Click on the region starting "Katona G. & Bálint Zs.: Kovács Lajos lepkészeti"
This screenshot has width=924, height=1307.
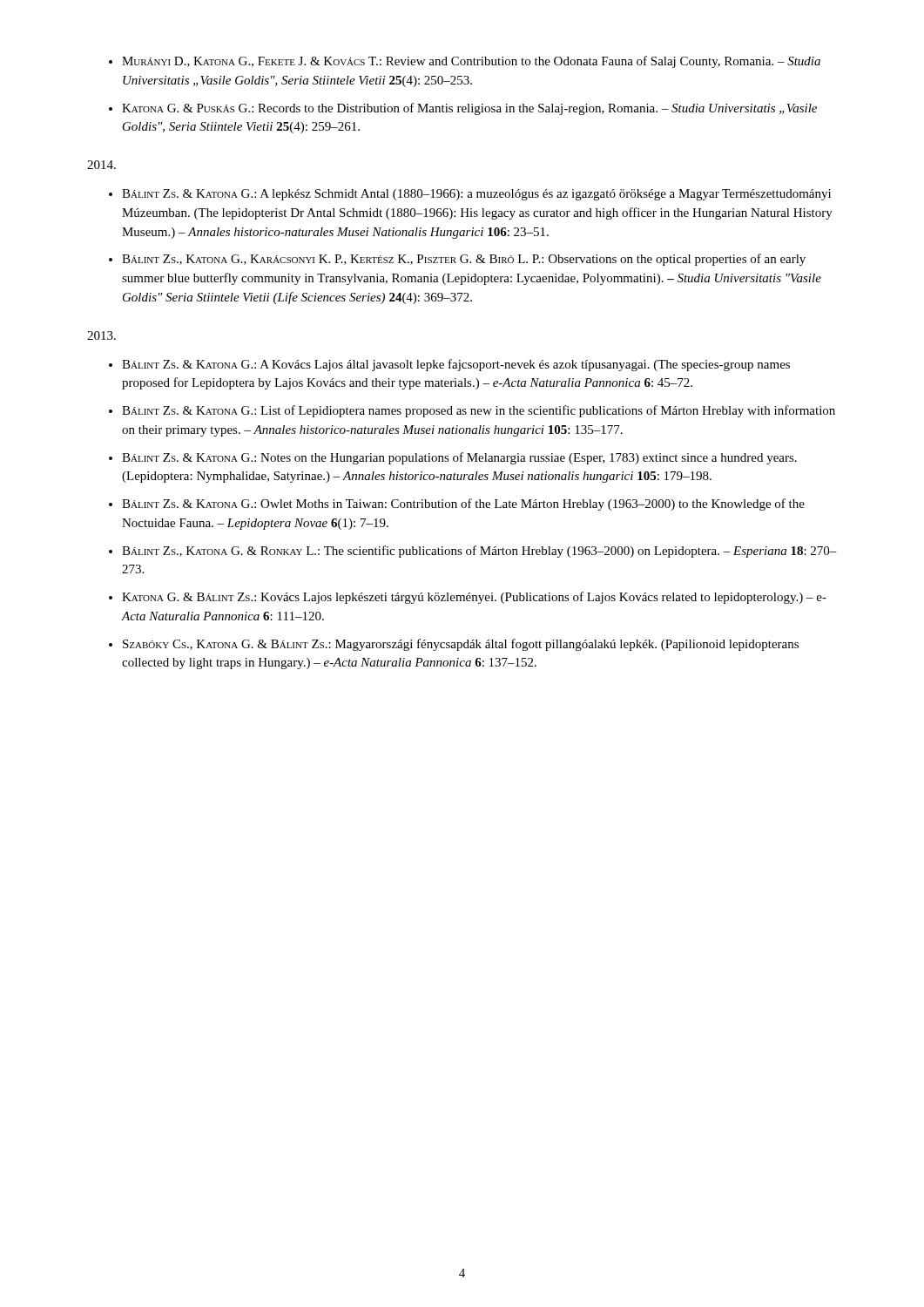click(474, 606)
